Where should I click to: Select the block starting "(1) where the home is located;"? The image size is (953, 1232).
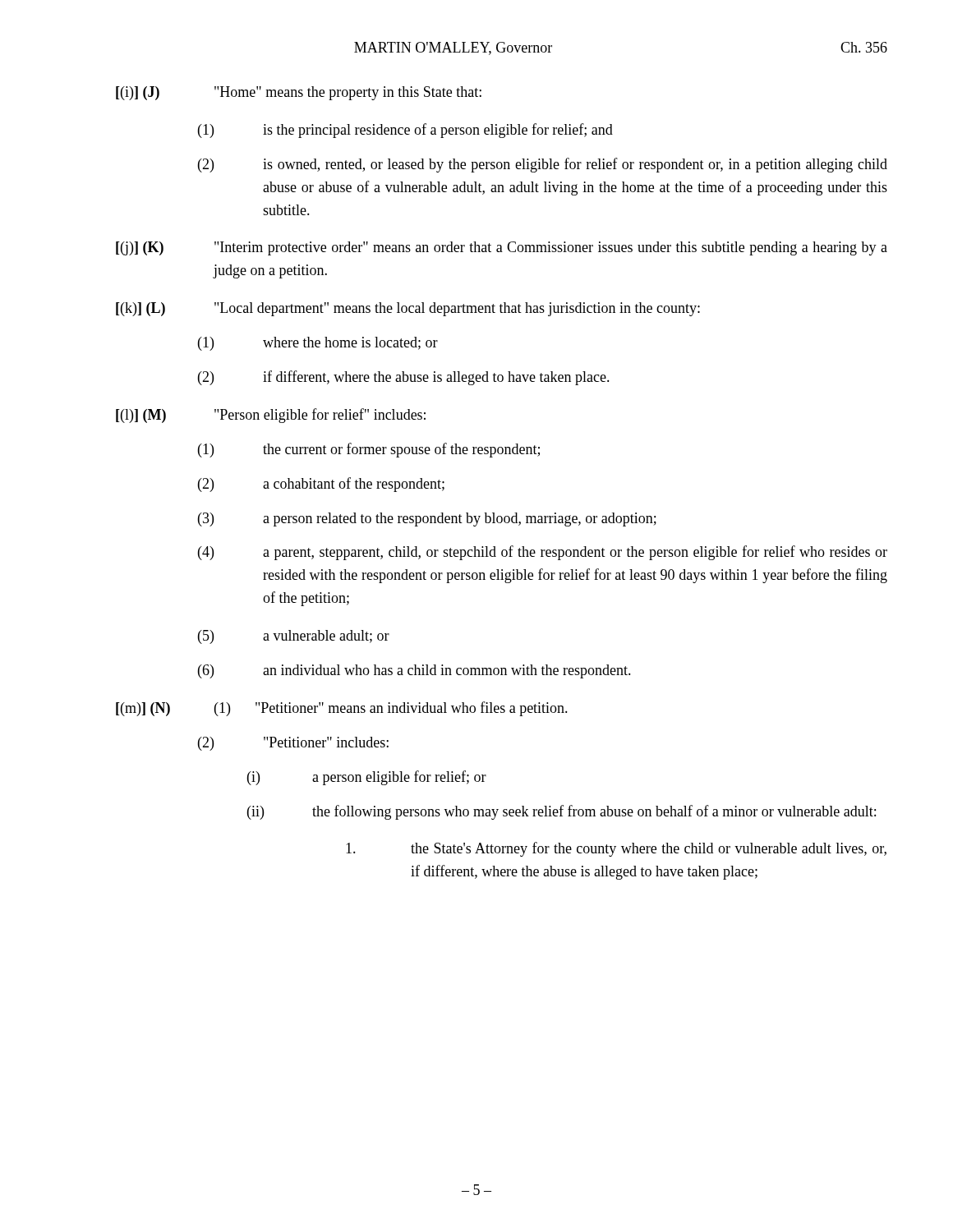coord(318,344)
